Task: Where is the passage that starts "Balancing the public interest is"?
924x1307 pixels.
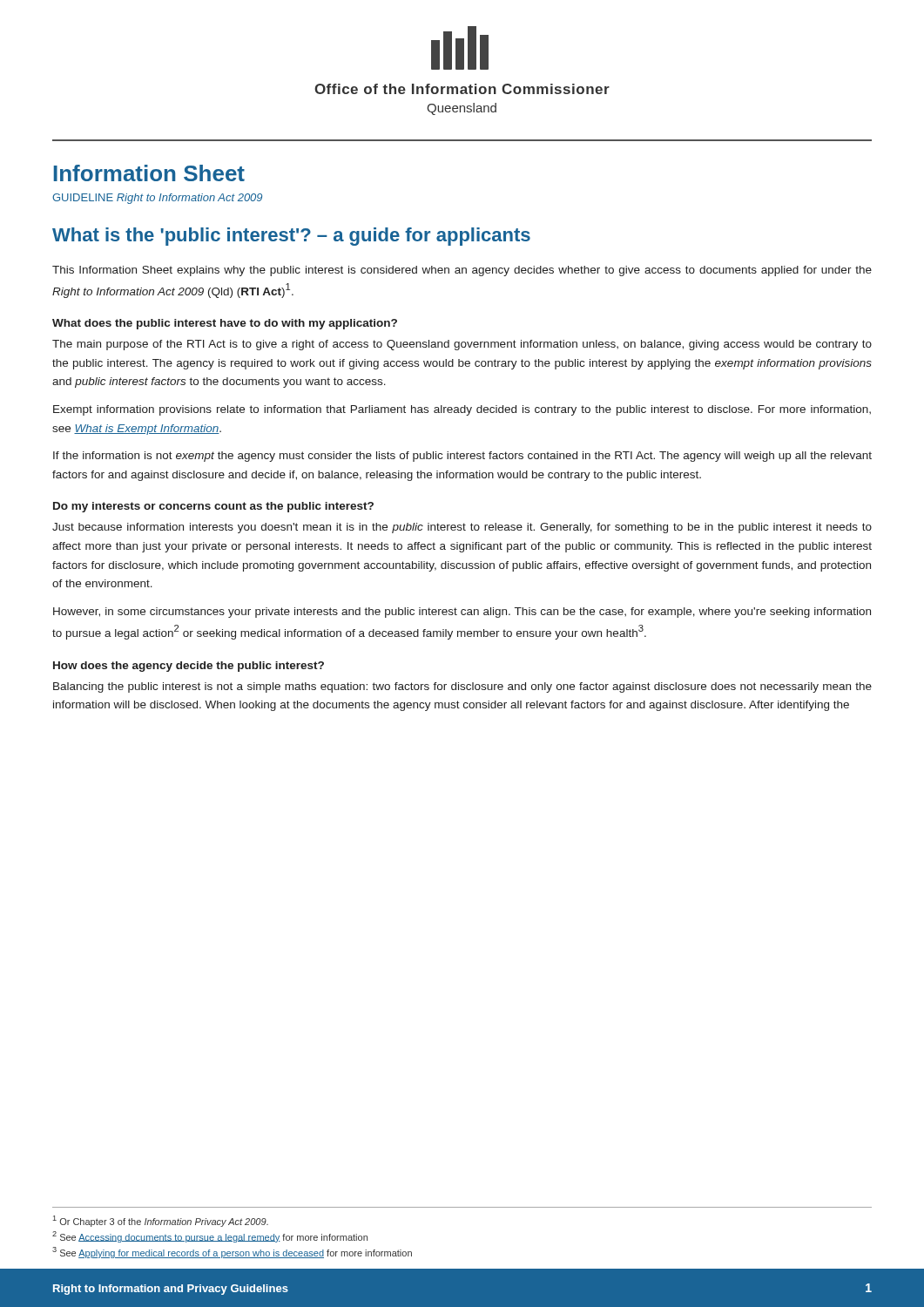Action: (x=462, y=695)
